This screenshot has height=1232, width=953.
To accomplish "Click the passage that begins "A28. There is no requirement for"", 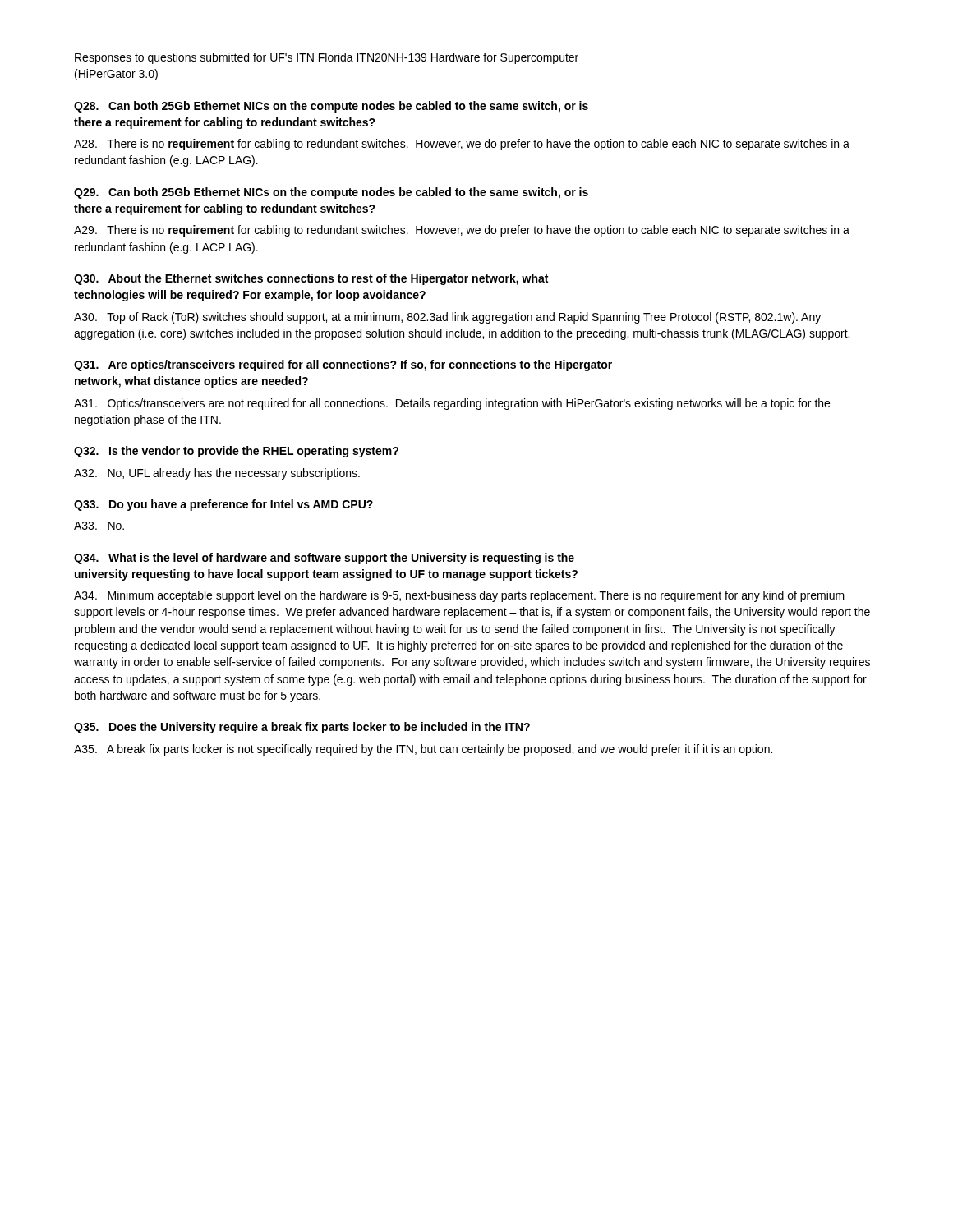I will 462,152.
